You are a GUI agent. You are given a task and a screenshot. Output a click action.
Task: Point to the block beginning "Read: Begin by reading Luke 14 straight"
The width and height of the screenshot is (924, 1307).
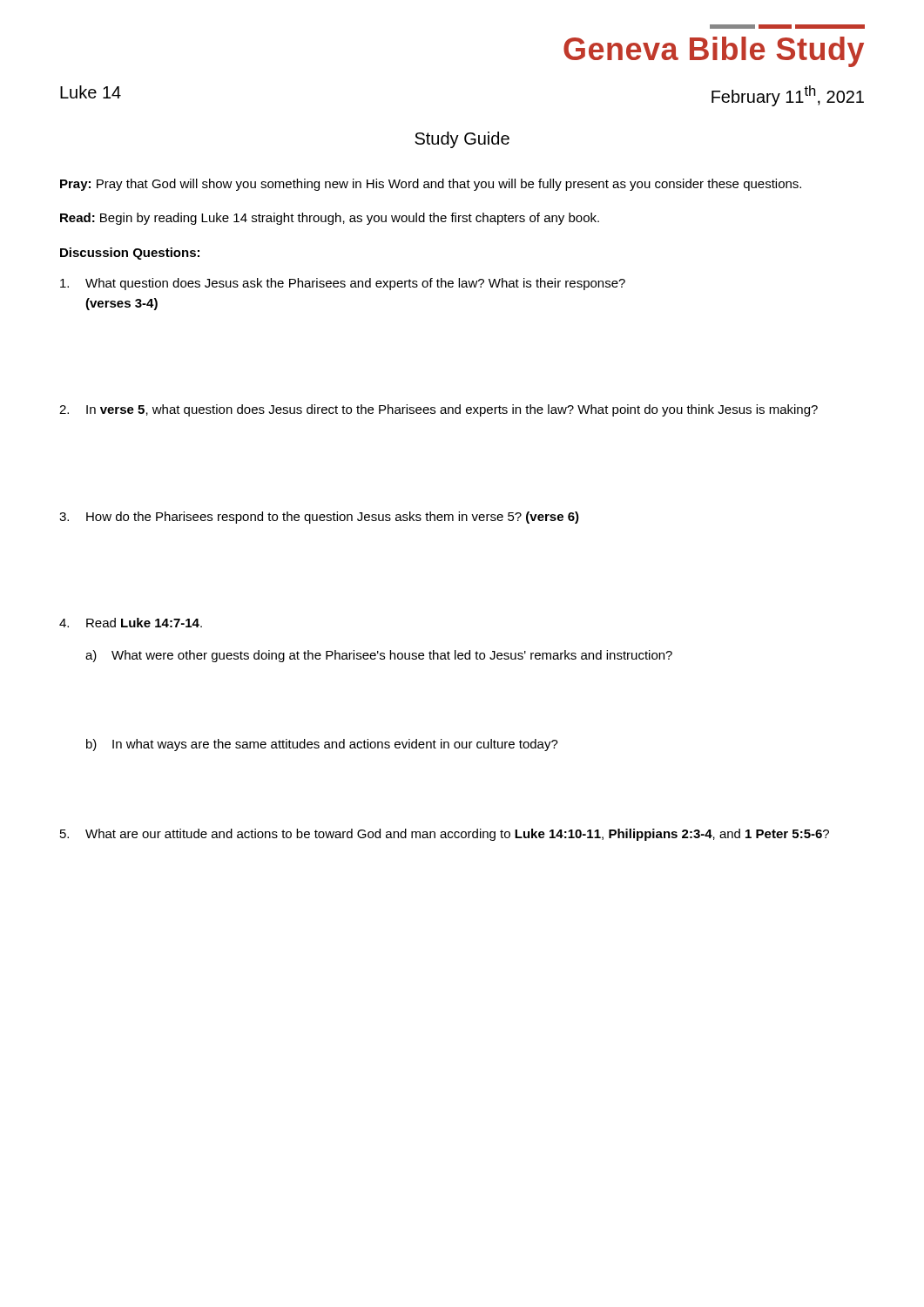[330, 217]
